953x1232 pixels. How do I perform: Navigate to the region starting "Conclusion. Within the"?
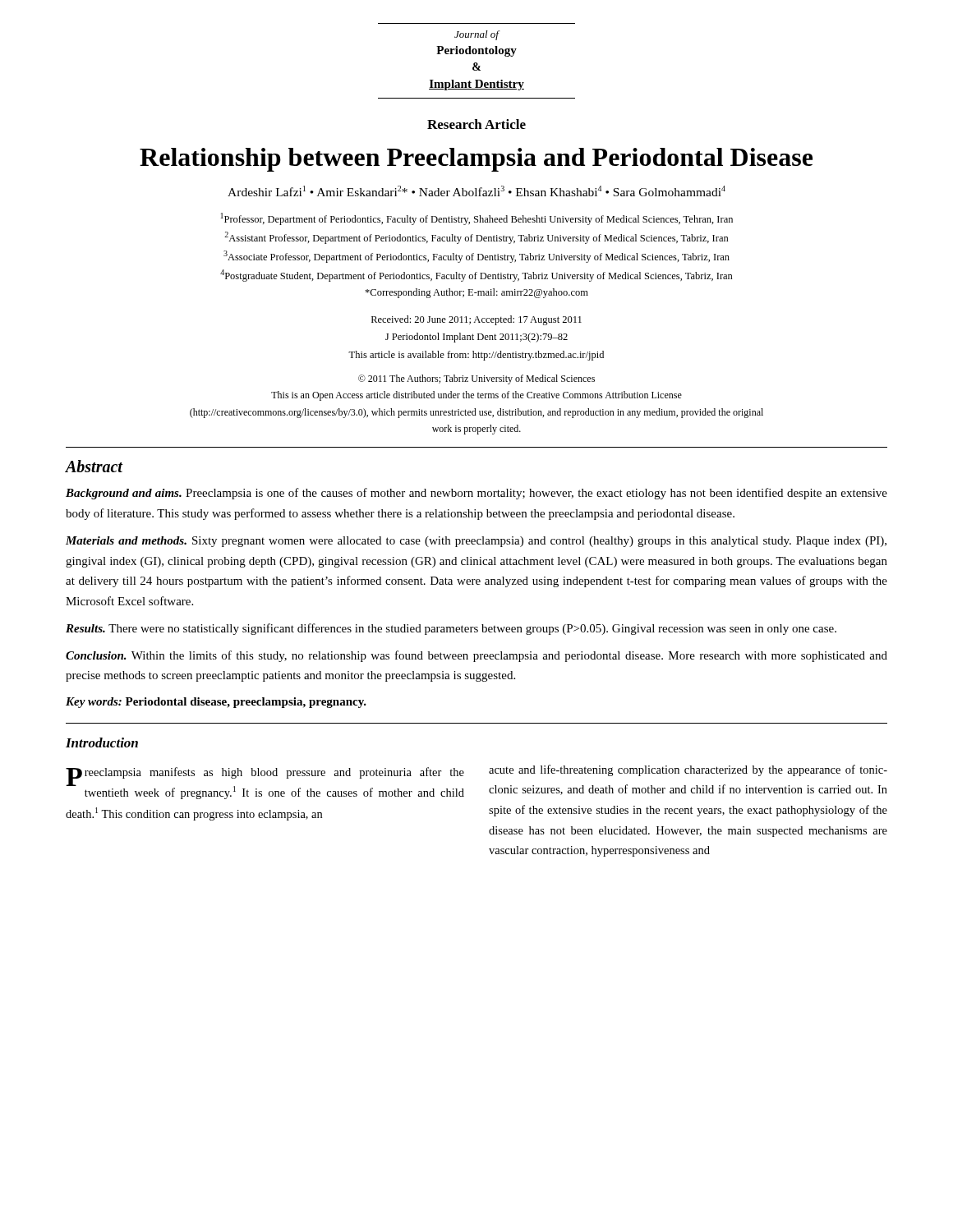click(476, 665)
